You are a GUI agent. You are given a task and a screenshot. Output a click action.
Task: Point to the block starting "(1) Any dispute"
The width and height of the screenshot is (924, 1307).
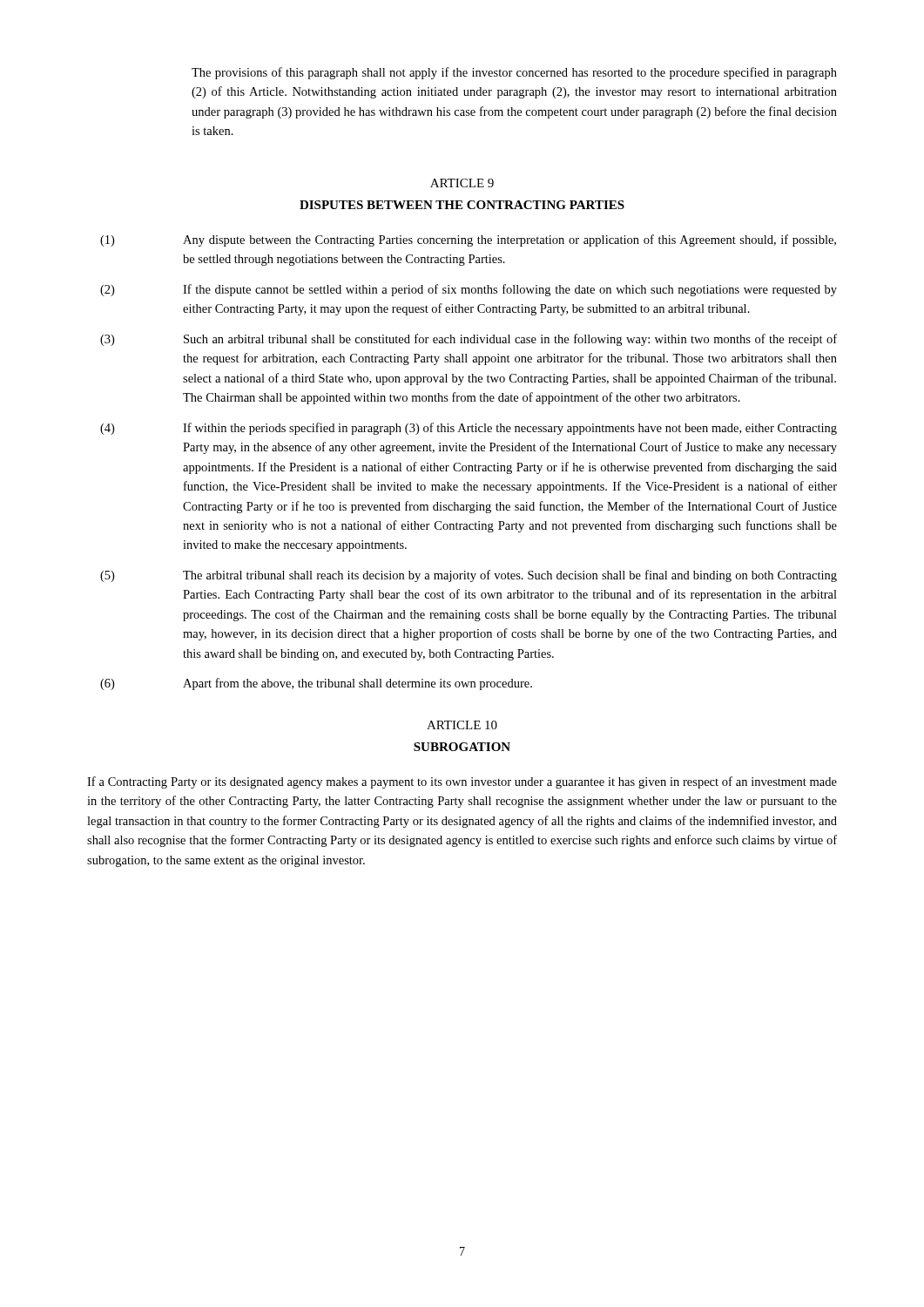click(462, 250)
